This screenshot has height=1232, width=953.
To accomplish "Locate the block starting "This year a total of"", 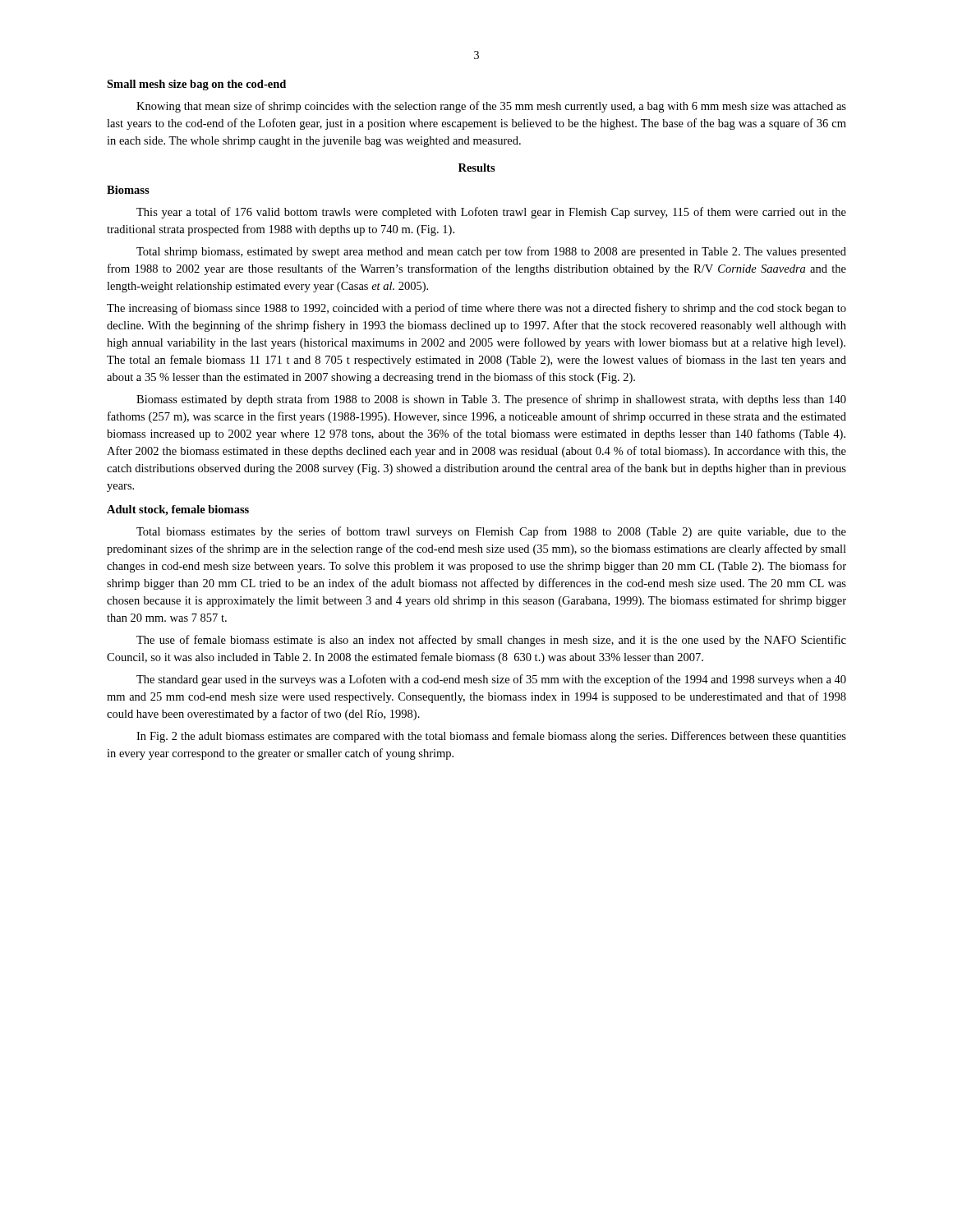I will (x=476, y=221).
